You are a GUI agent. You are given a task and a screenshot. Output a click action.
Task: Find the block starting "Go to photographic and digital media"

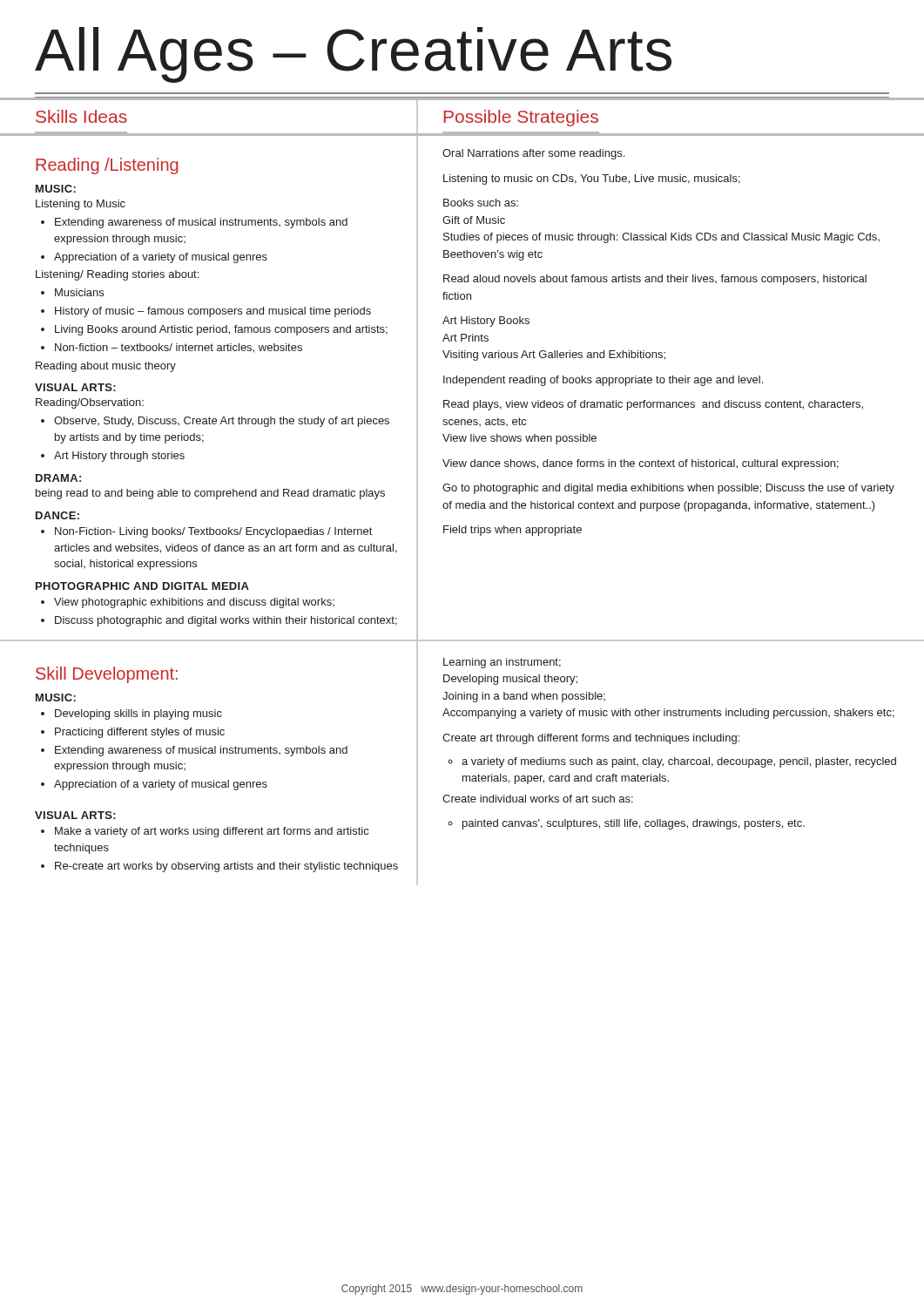point(670,496)
